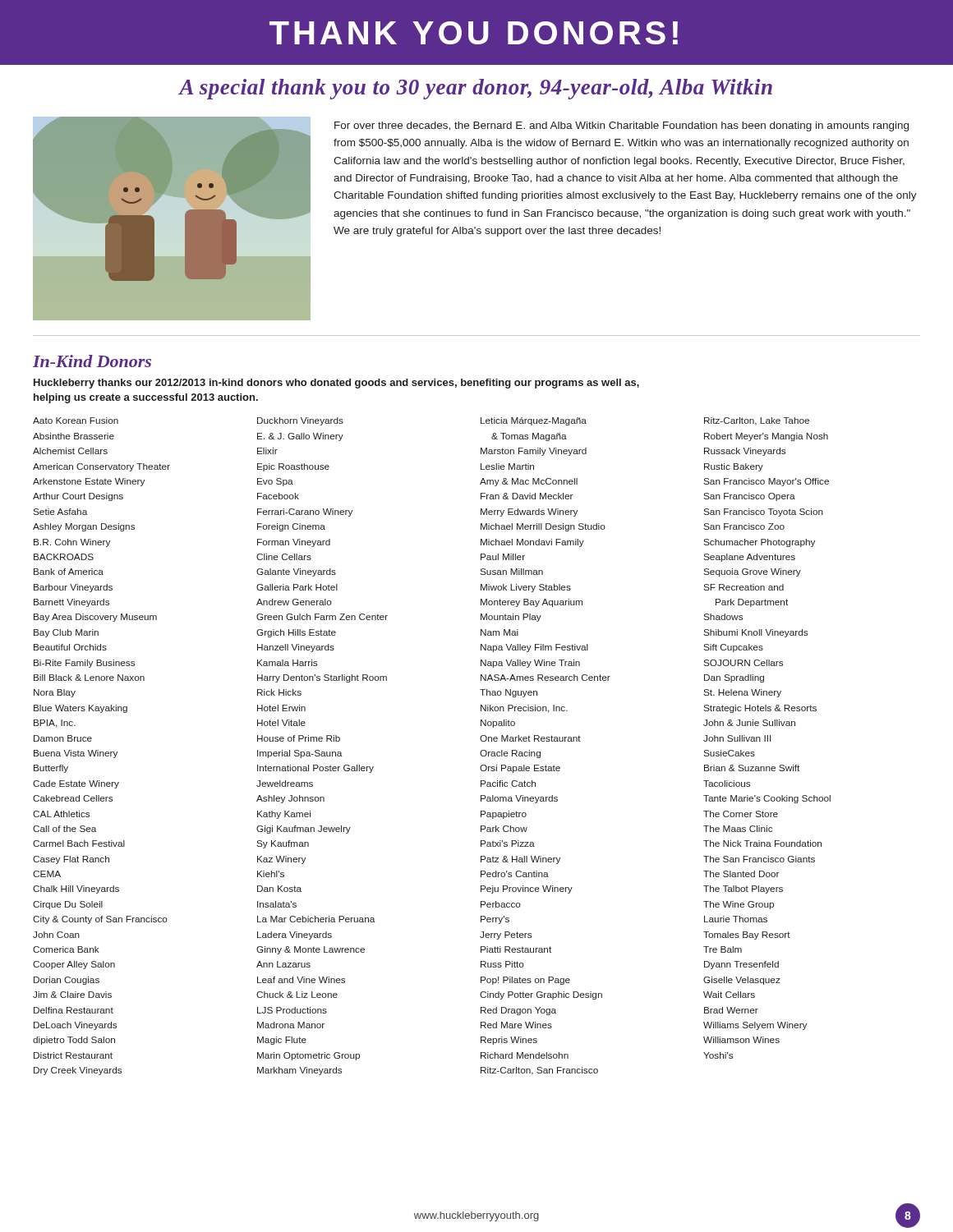
Task: Select the region starting "Bill Black & Lenore"
Action: (x=89, y=678)
